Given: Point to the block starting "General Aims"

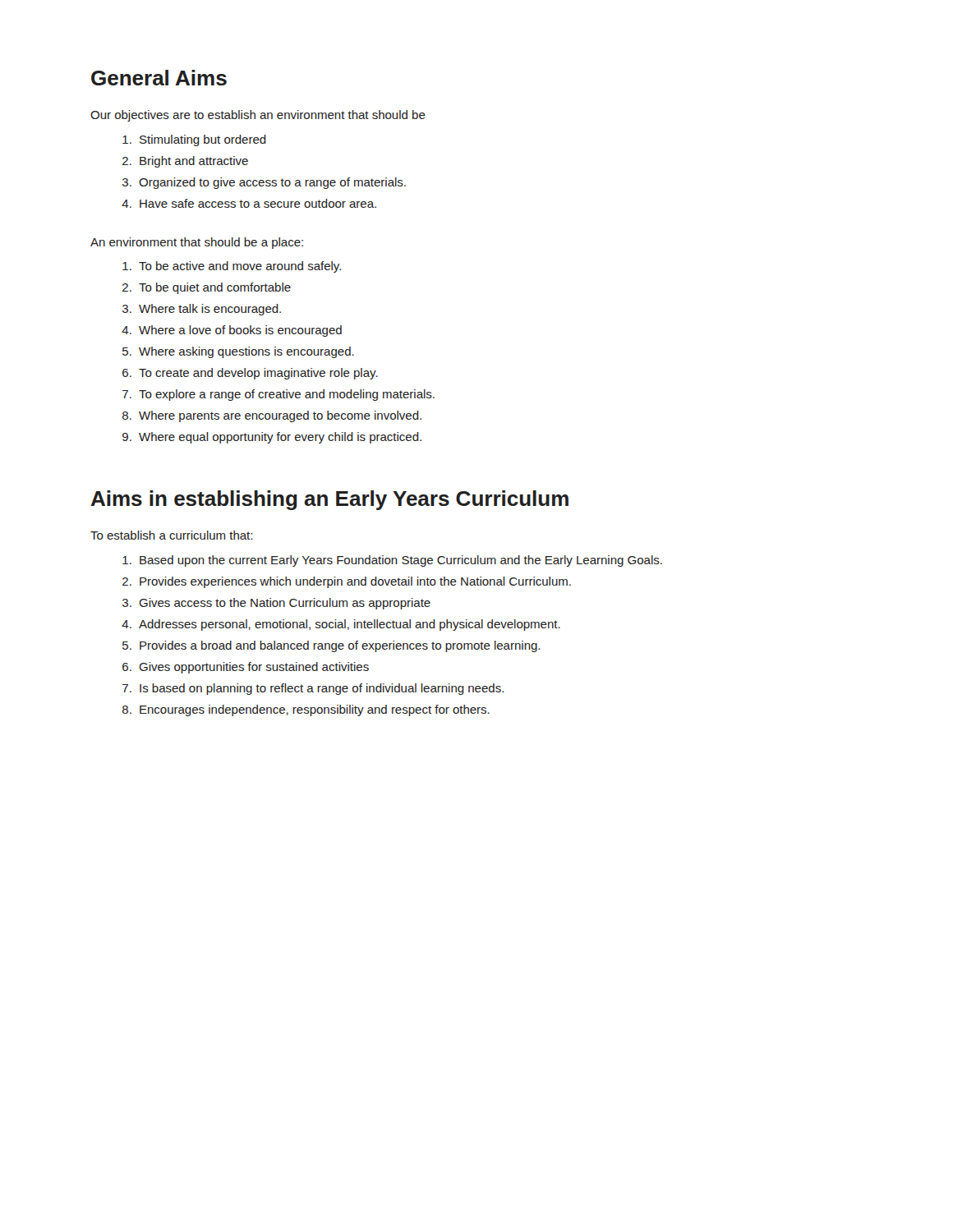Looking at the screenshot, I should tap(159, 78).
